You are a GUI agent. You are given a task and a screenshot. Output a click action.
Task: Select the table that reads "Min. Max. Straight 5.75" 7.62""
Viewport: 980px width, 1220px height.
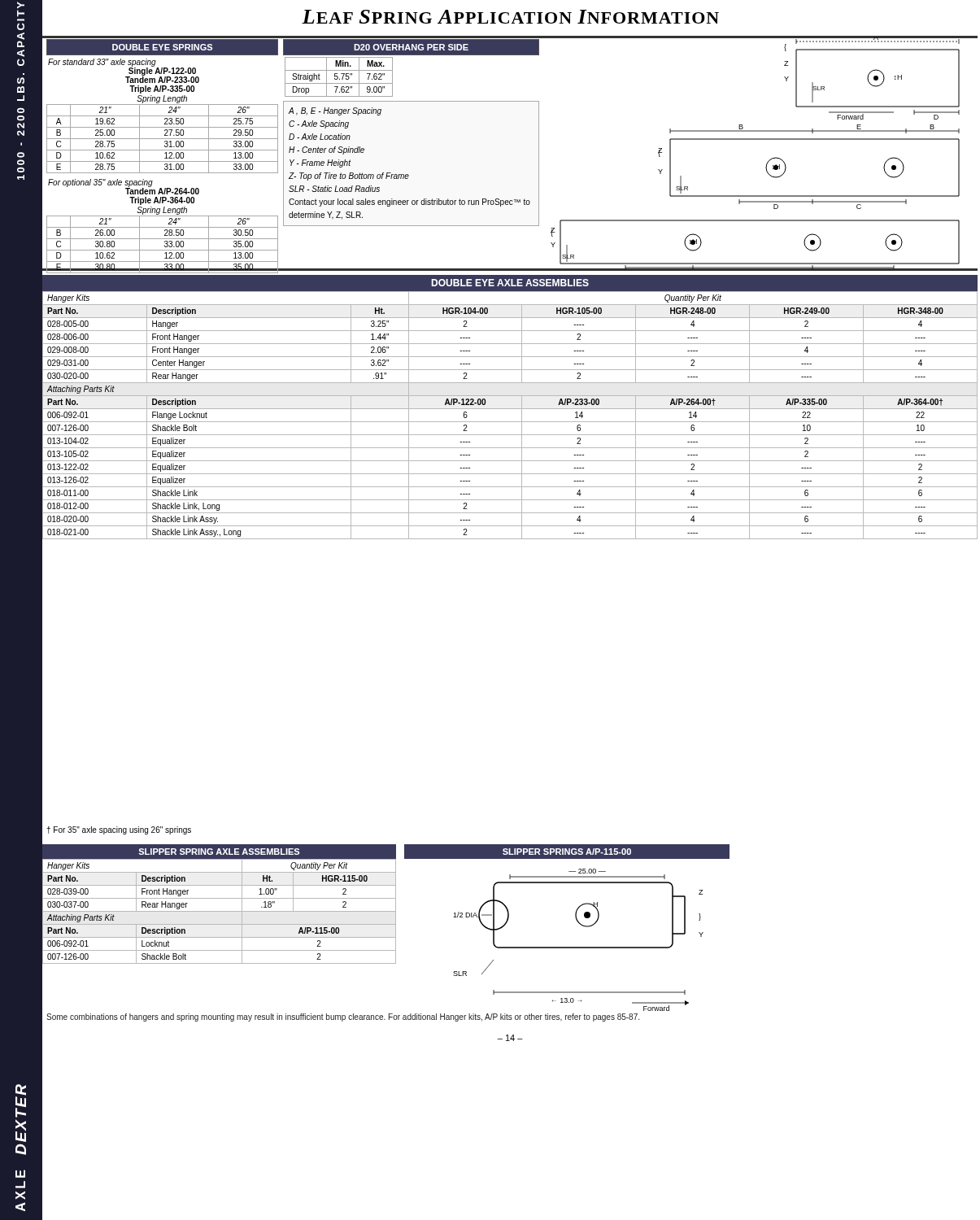339,77
